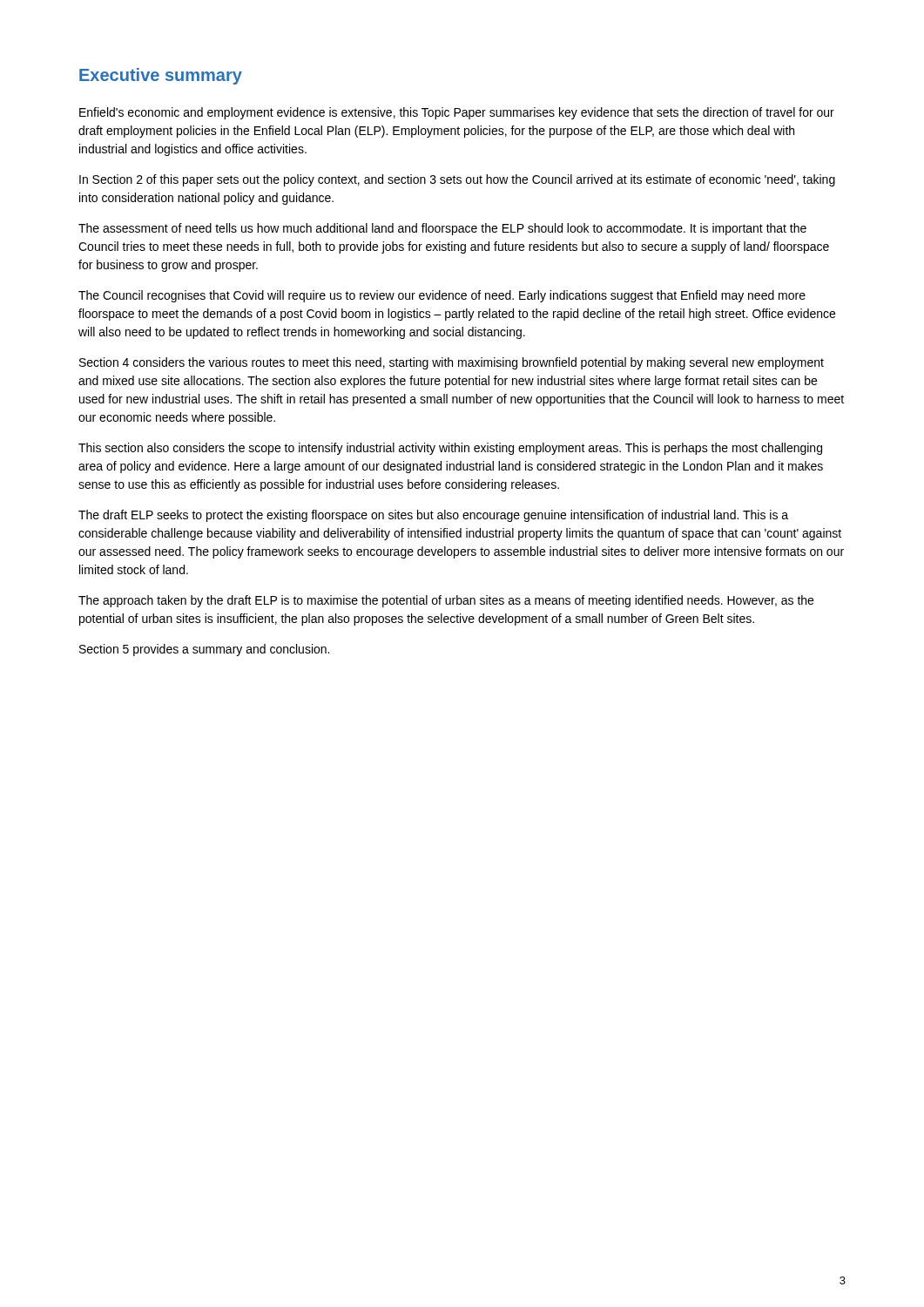Locate the element starting "Section 4 considers"
Screen dimensions: 1307x924
[461, 390]
